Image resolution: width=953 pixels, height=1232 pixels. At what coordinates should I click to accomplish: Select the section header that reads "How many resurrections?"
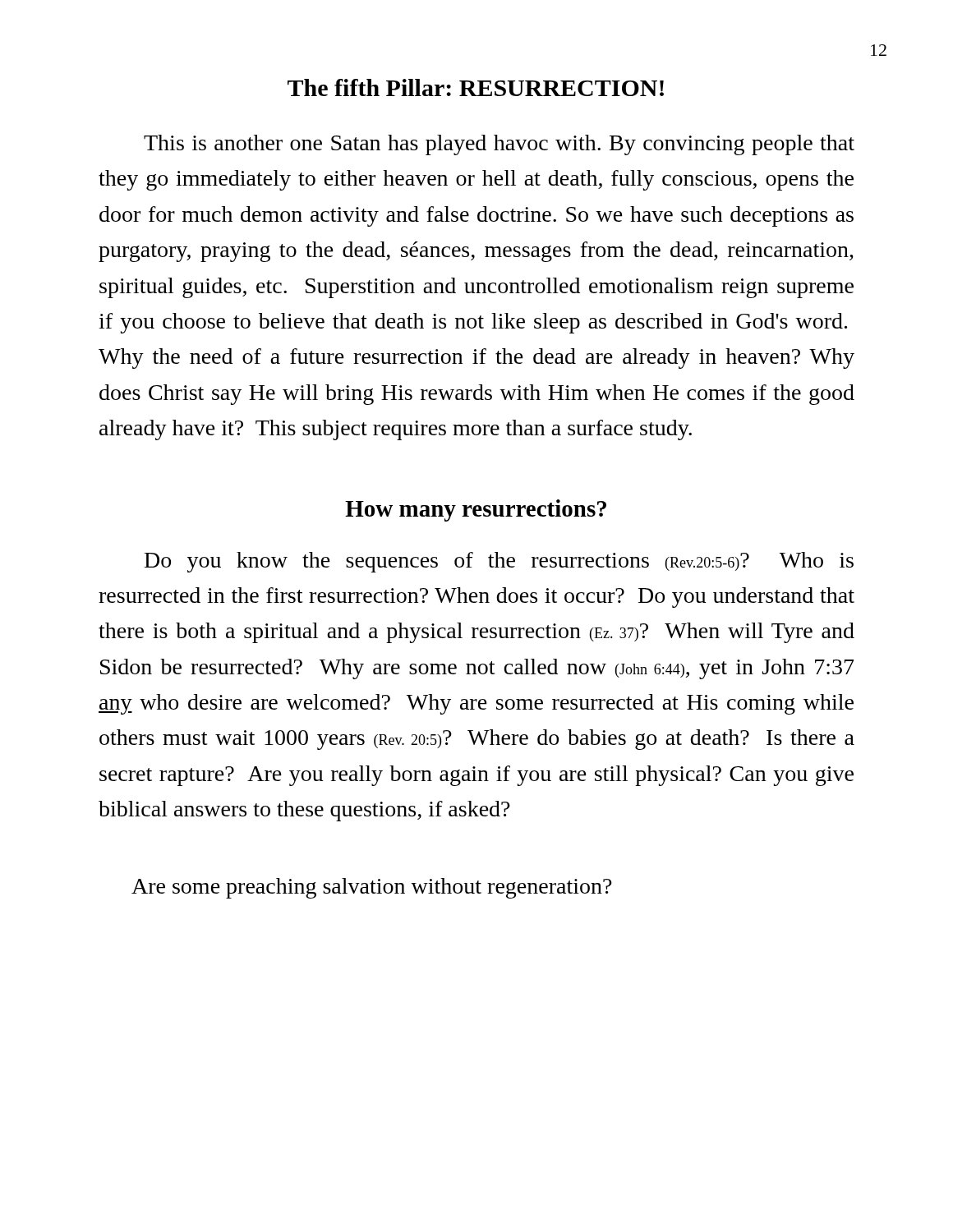[476, 508]
